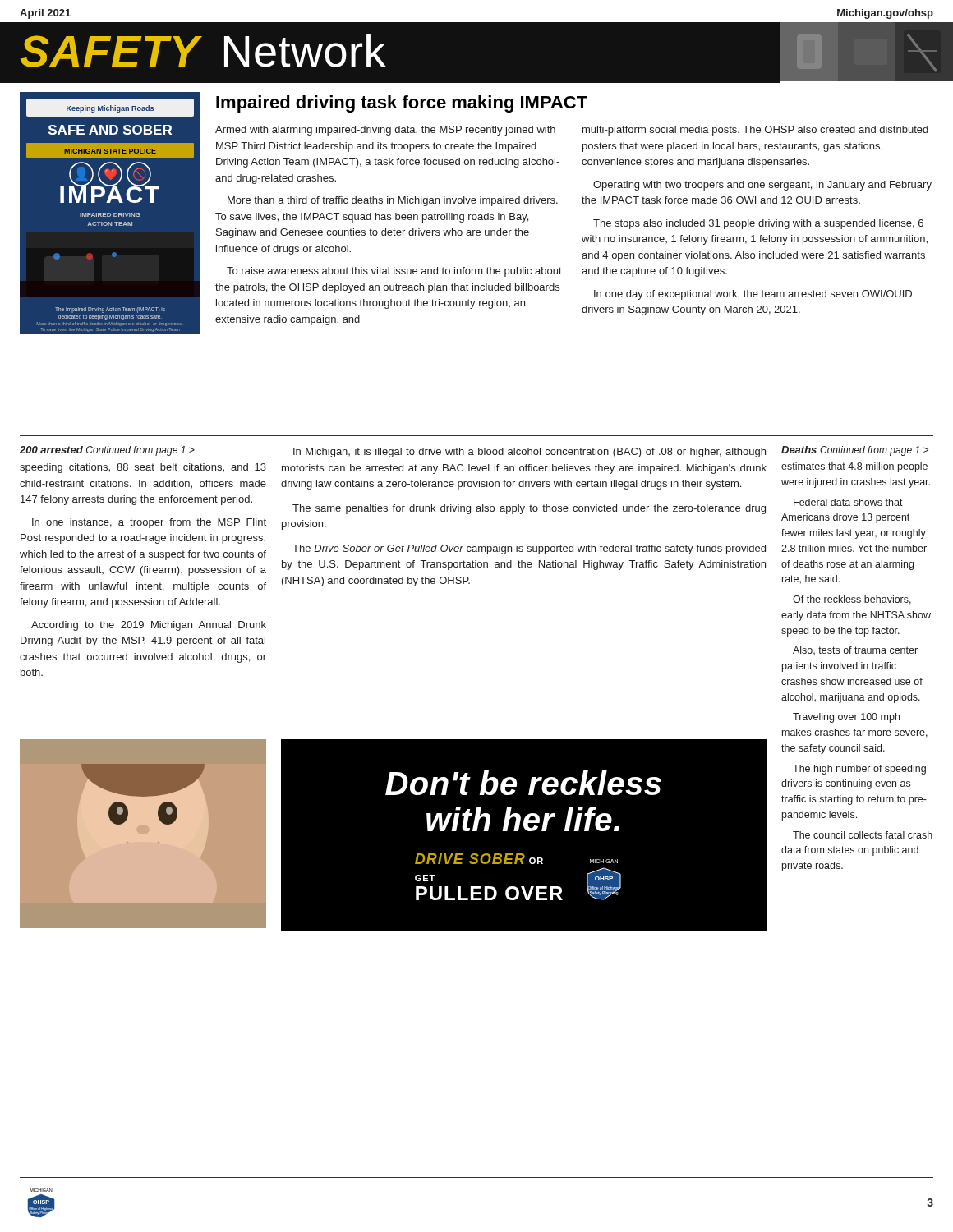Click on the infographic
The width and height of the screenshot is (953, 1232).
[524, 835]
